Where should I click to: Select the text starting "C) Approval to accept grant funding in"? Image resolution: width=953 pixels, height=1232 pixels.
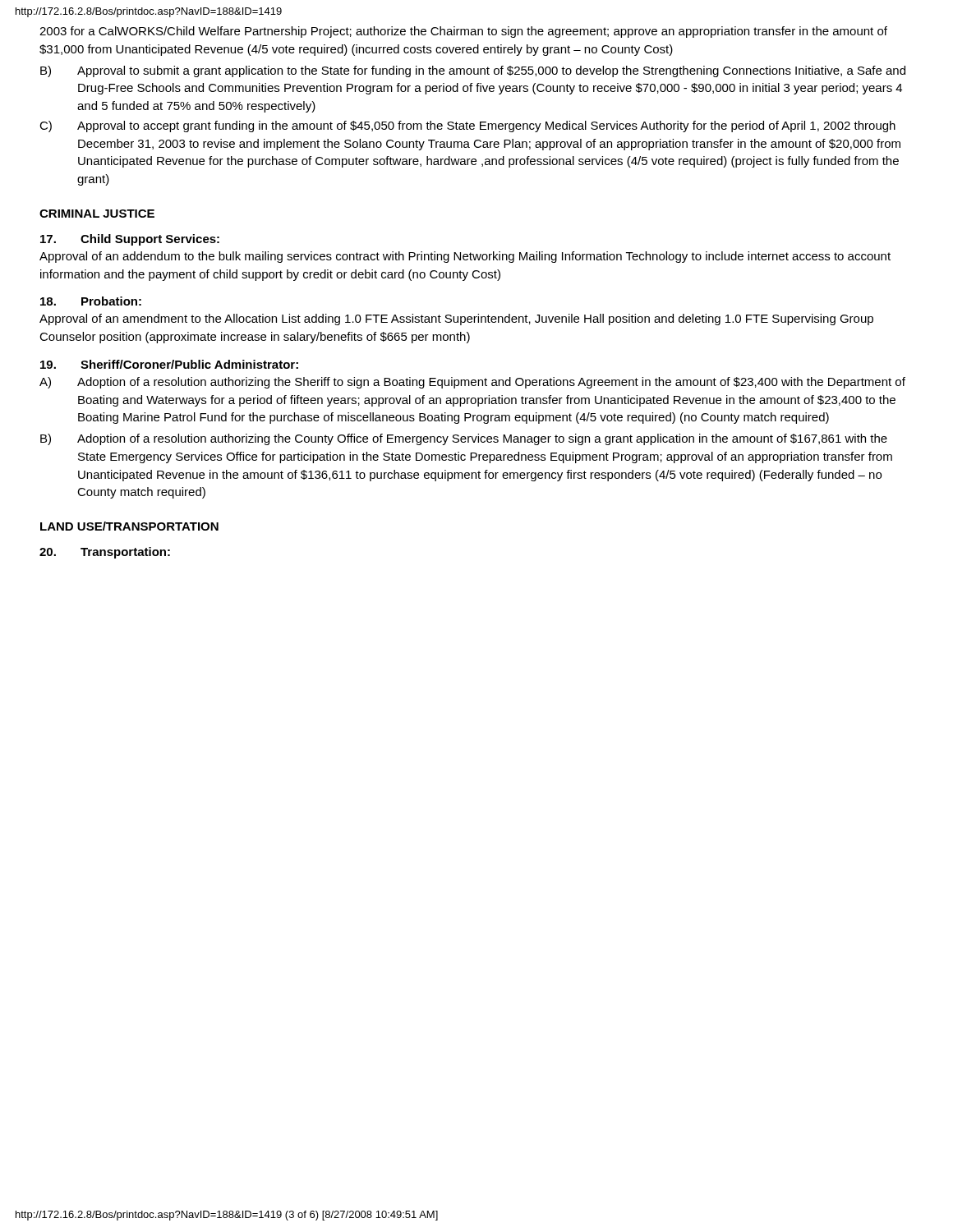click(x=476, y=152)
